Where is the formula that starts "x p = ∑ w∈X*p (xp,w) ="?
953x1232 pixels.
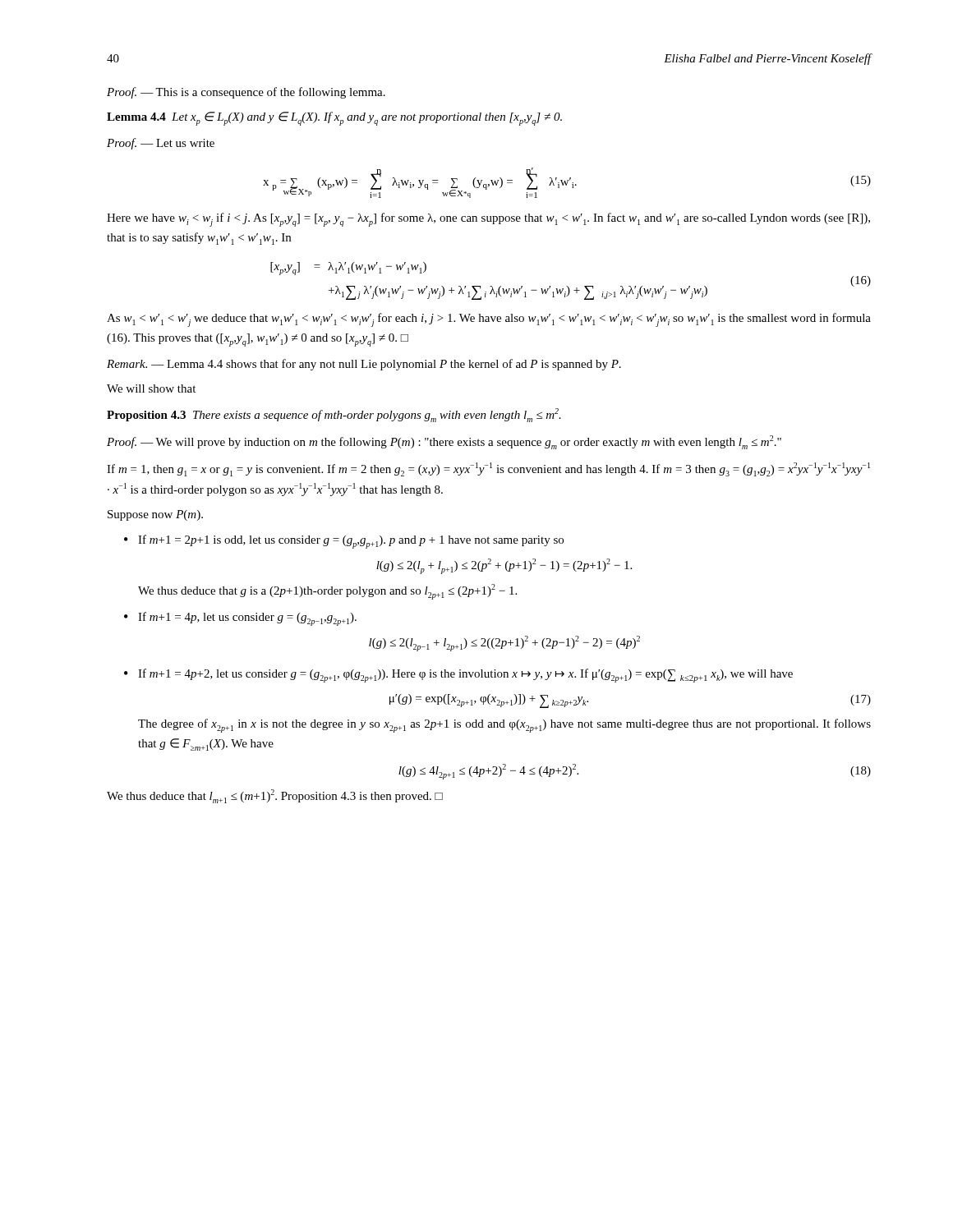click(x=489, y=180)
